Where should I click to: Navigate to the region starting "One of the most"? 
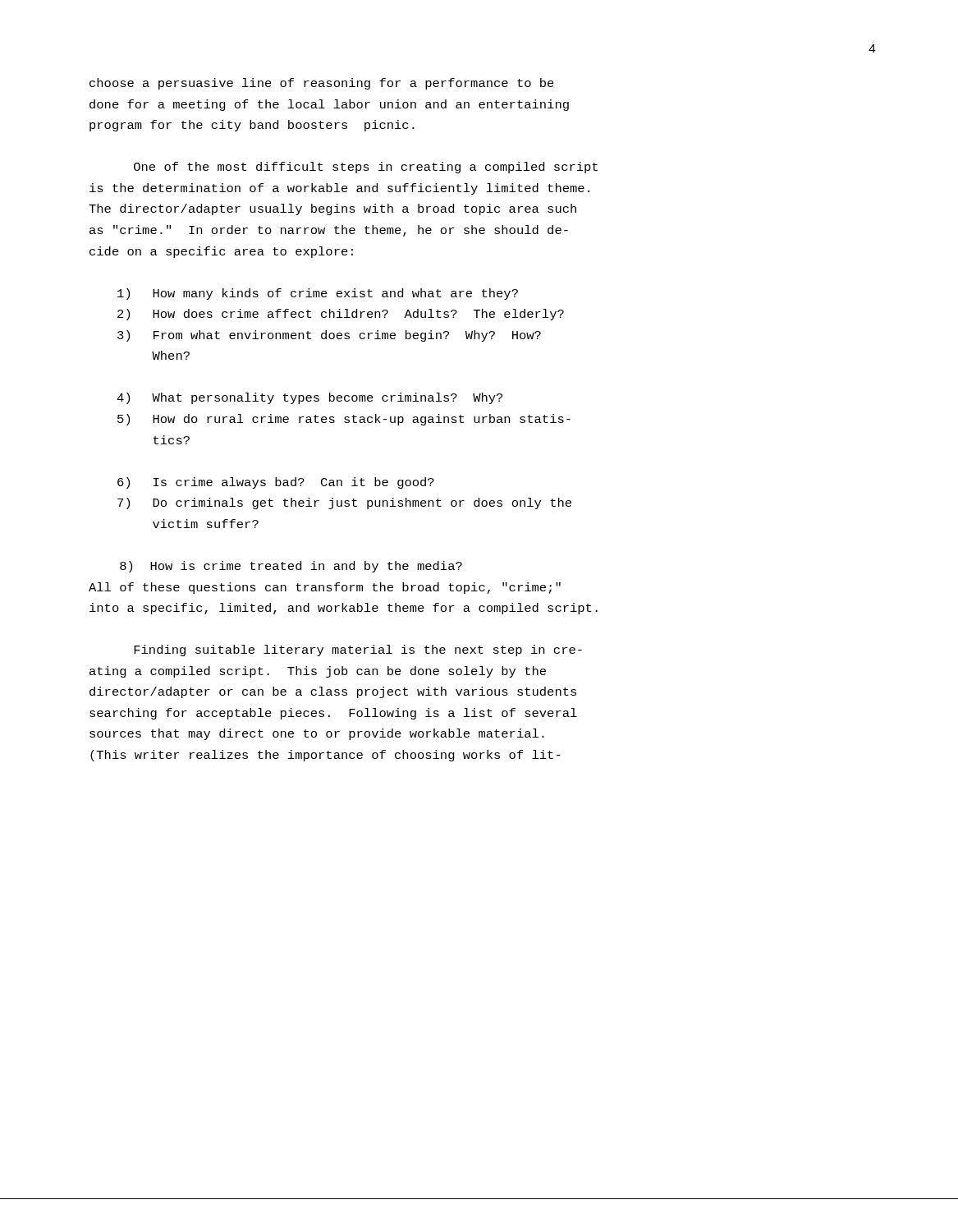[479, 210]
